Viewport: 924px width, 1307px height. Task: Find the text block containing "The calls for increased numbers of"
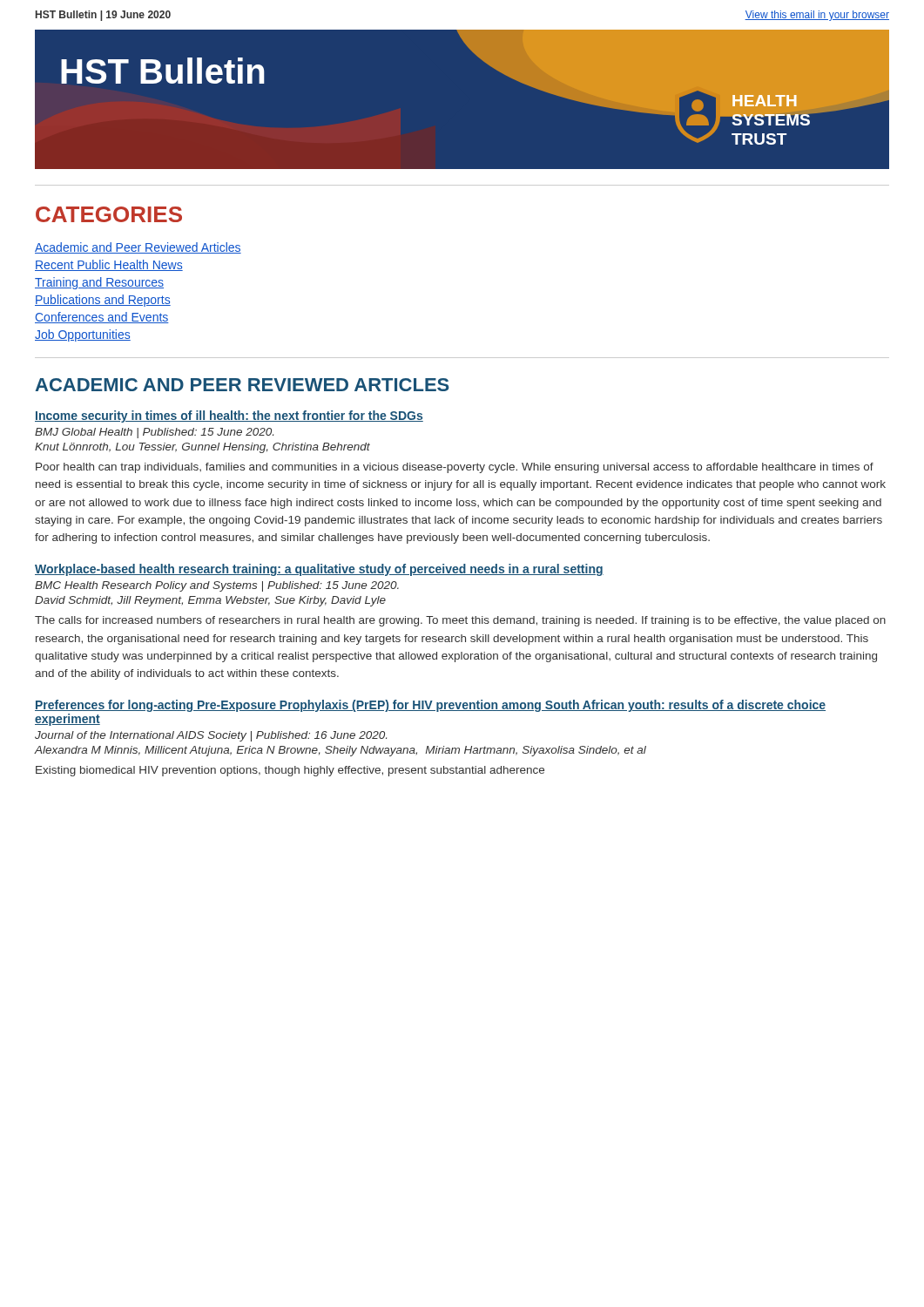(460, 647)
